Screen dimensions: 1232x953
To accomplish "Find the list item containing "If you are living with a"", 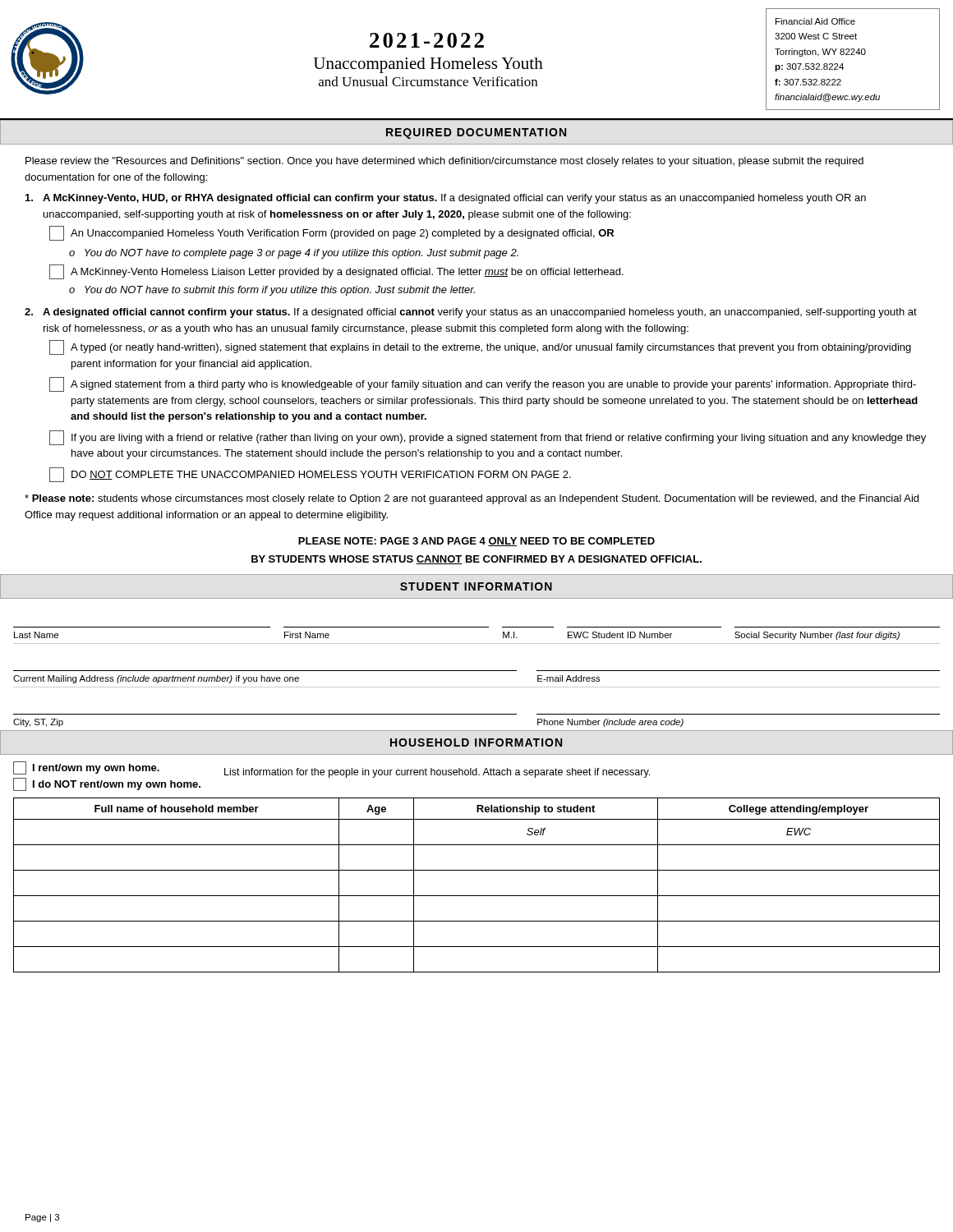I will (489, 445).
